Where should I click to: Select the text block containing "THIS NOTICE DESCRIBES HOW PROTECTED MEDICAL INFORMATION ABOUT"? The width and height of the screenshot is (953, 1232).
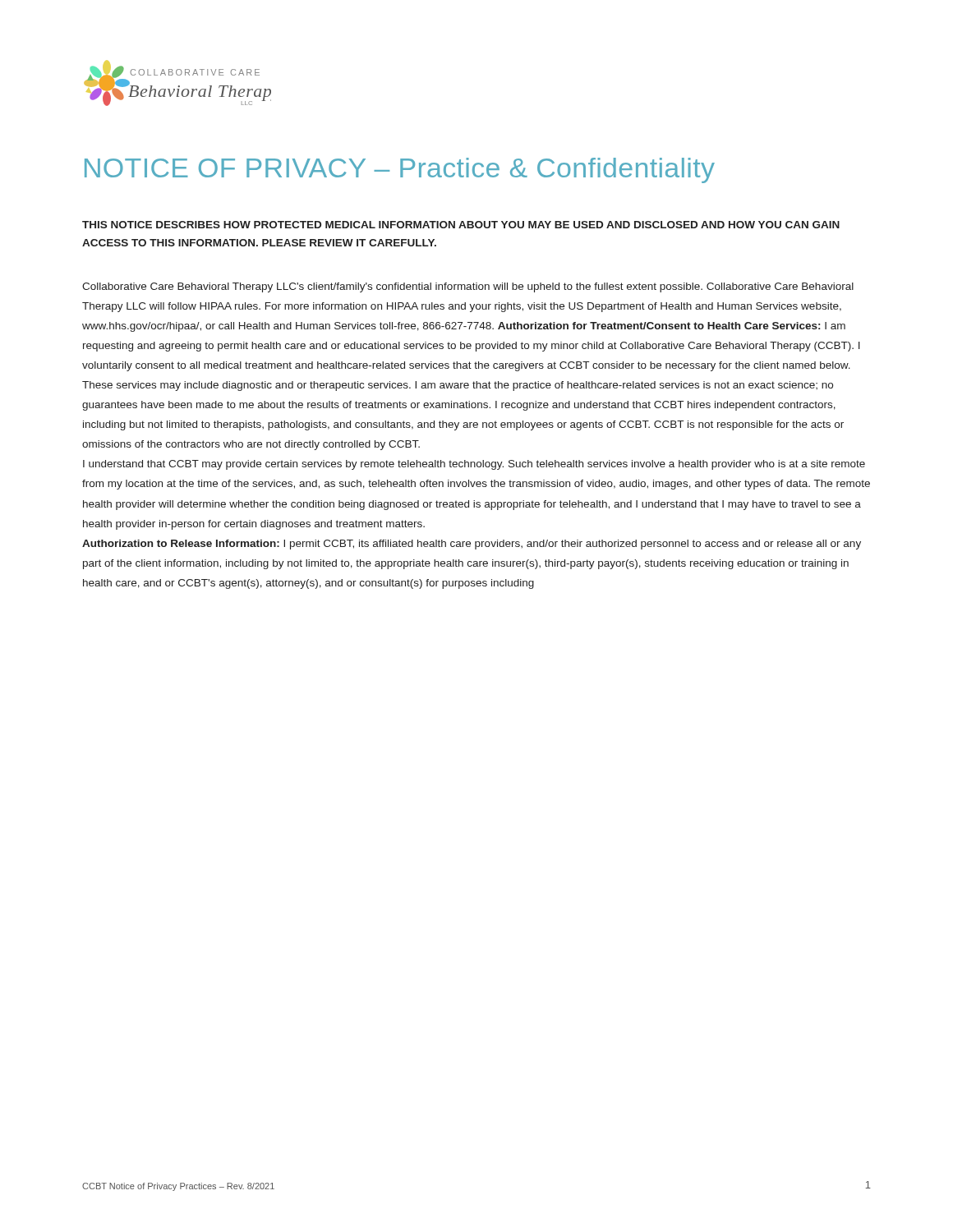476,234
